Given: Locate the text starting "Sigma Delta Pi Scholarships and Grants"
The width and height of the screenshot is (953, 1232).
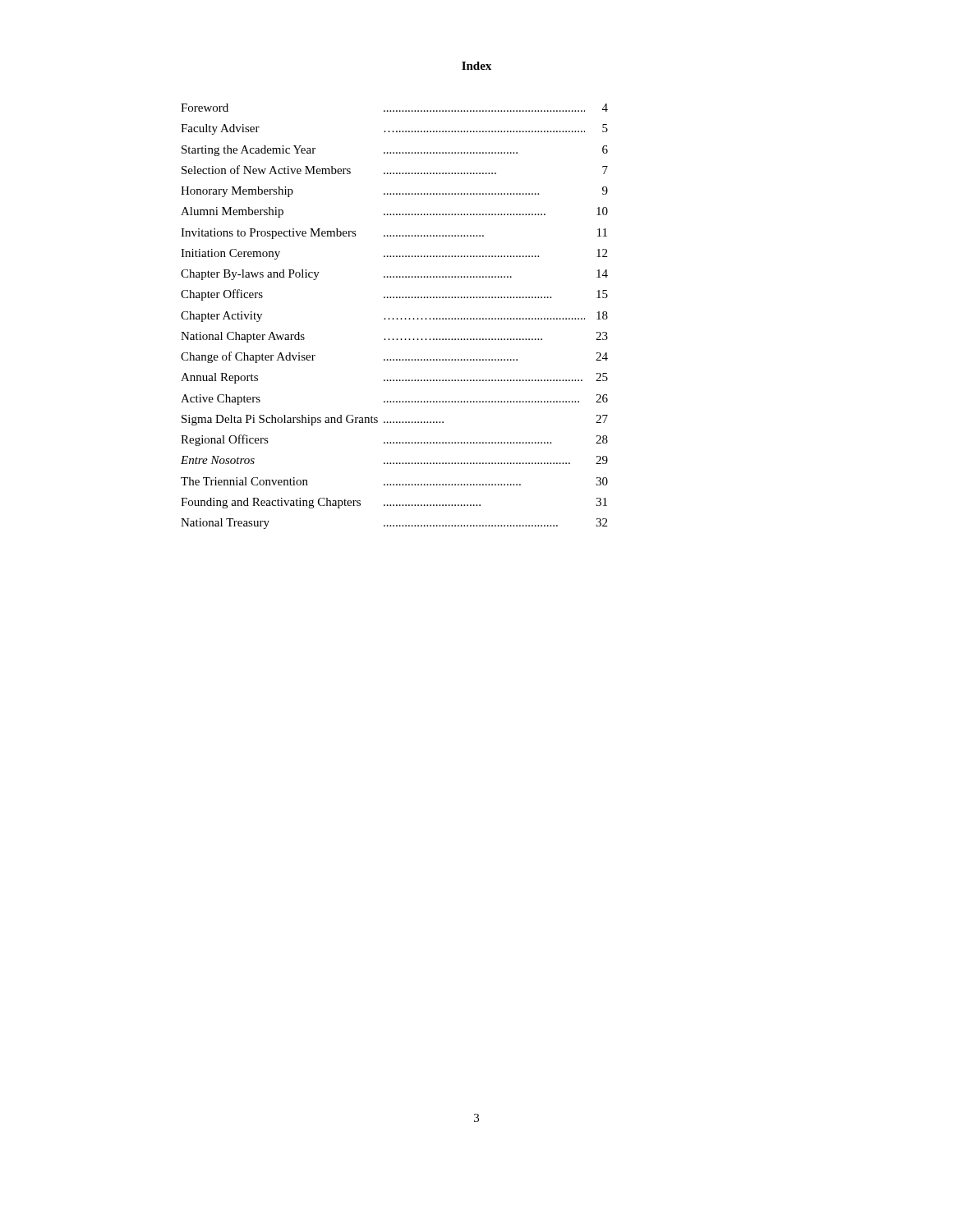Looking at the screenshot, I should tap(394, 419).
